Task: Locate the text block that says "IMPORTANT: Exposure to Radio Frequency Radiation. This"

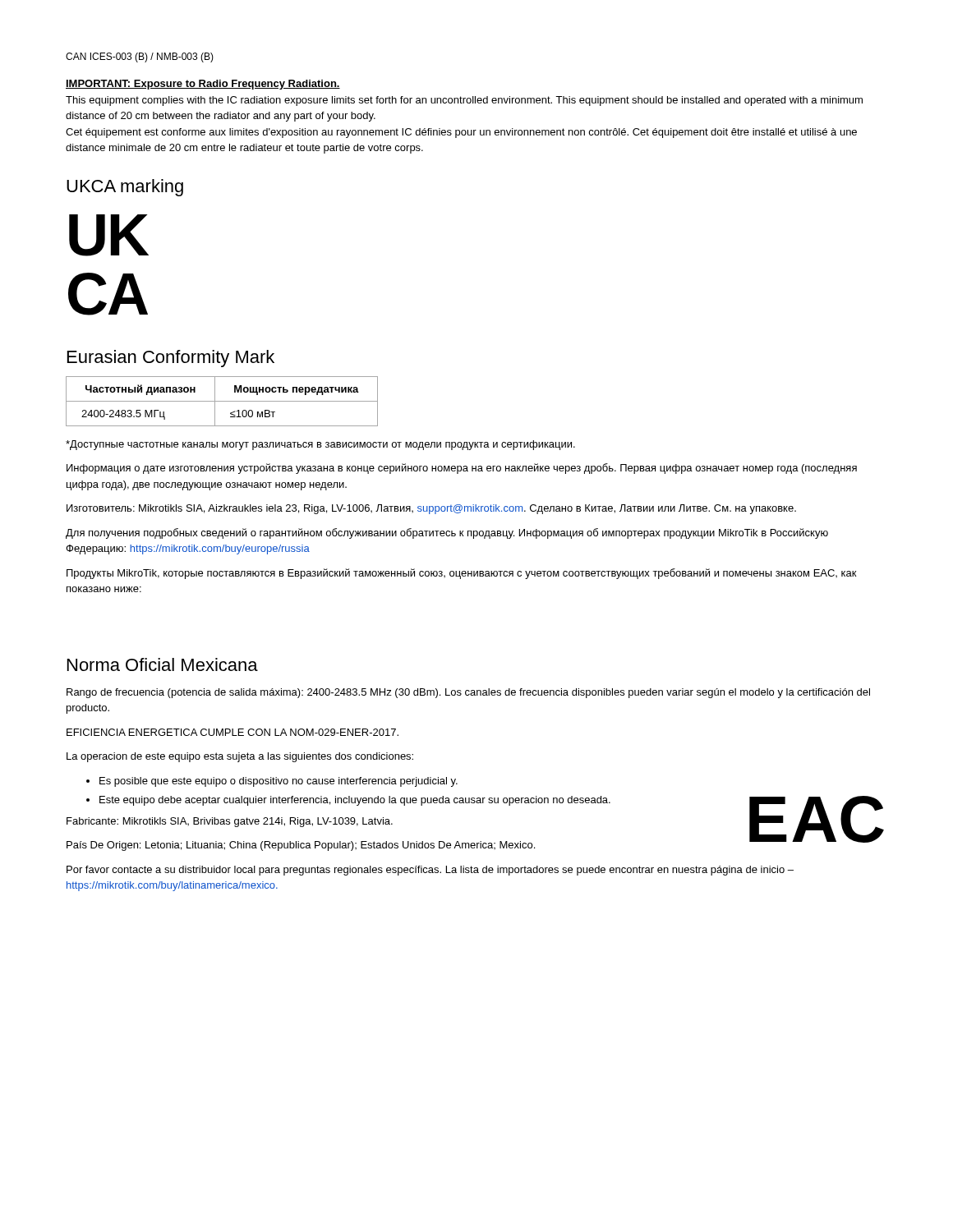Action: pyautogui.click(x=203, y=85)
